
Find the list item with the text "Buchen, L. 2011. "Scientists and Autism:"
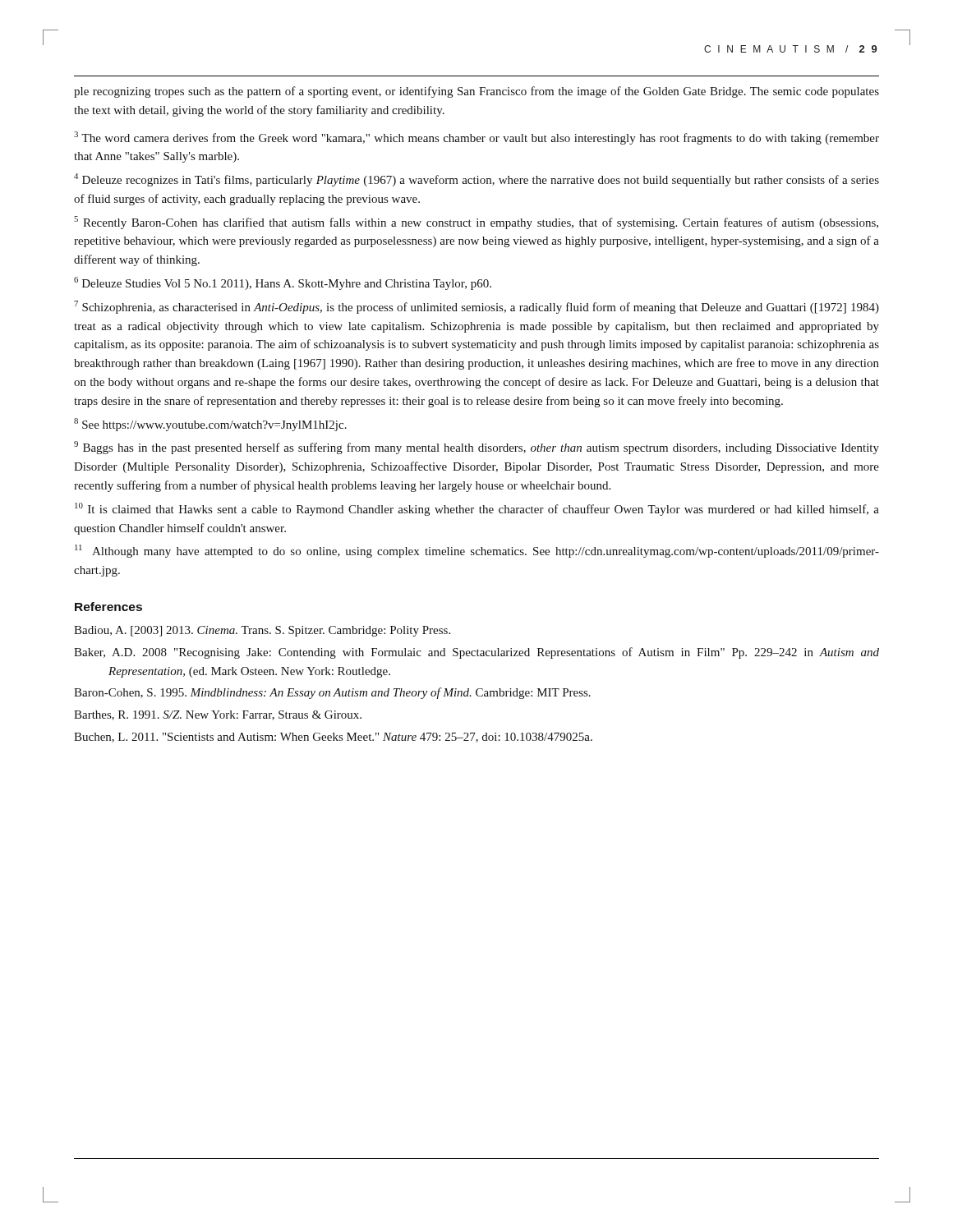coord(476,737)
